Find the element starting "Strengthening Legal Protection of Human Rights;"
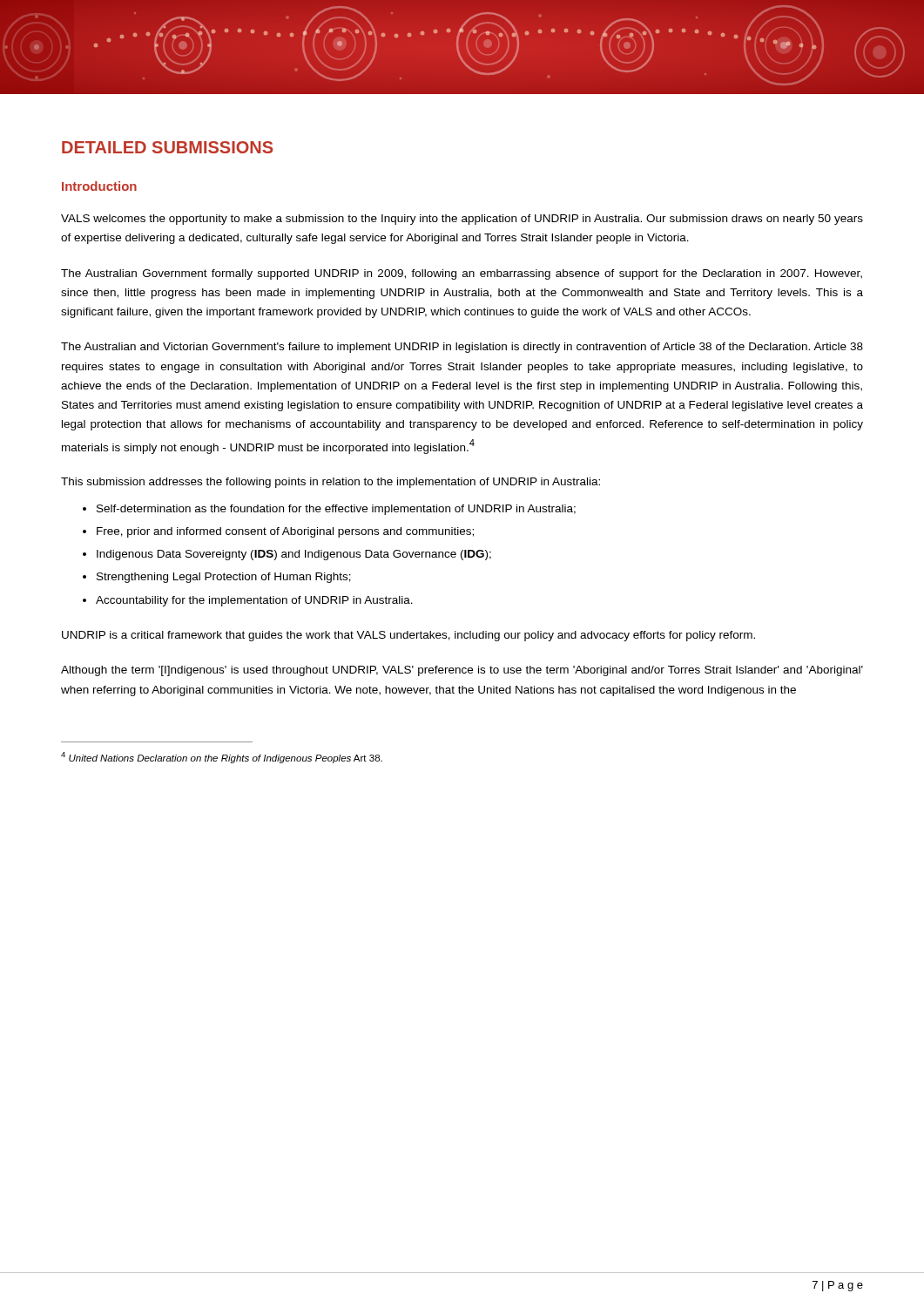 point(224,577)
